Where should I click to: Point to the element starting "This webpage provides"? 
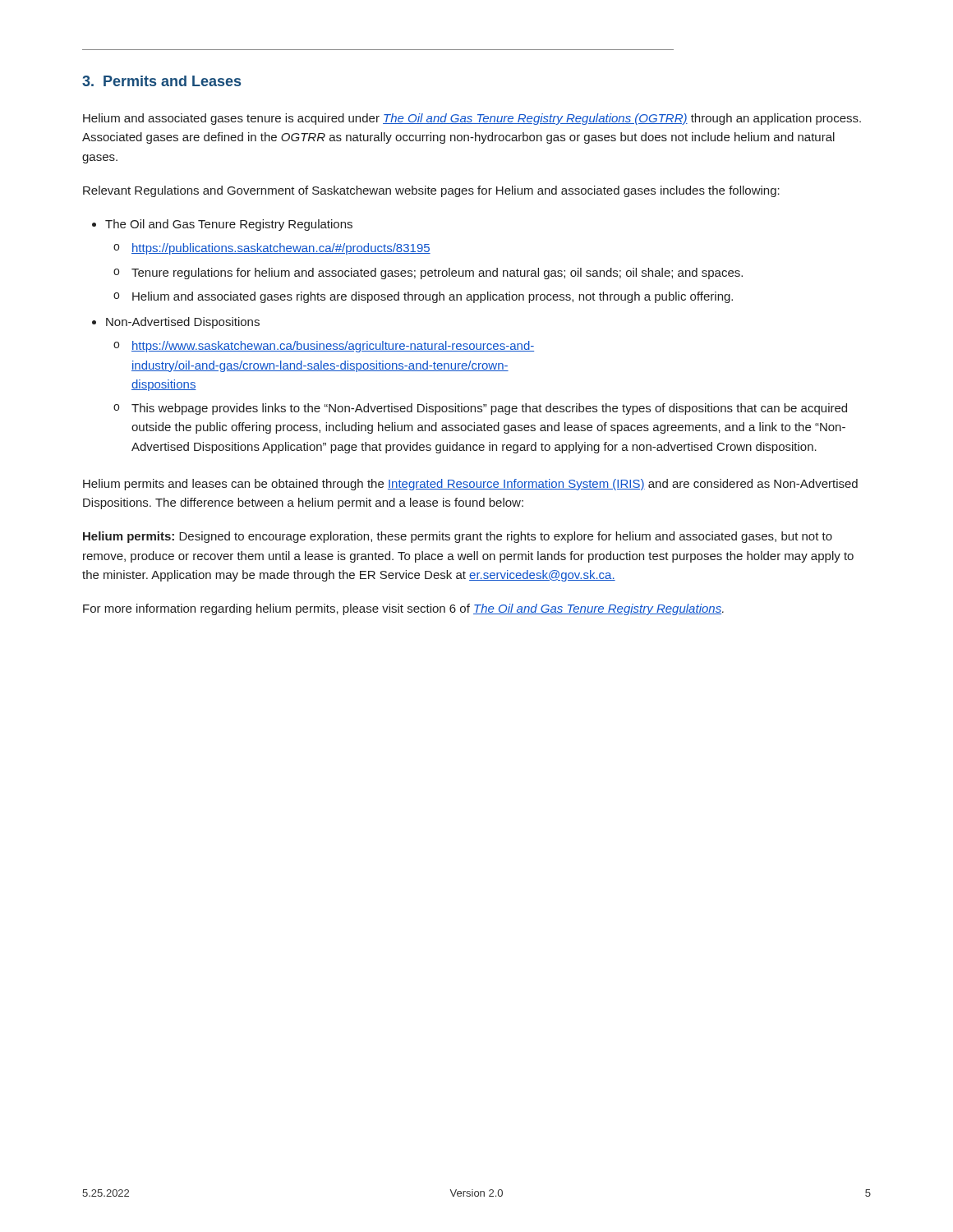tap(490, 427)
